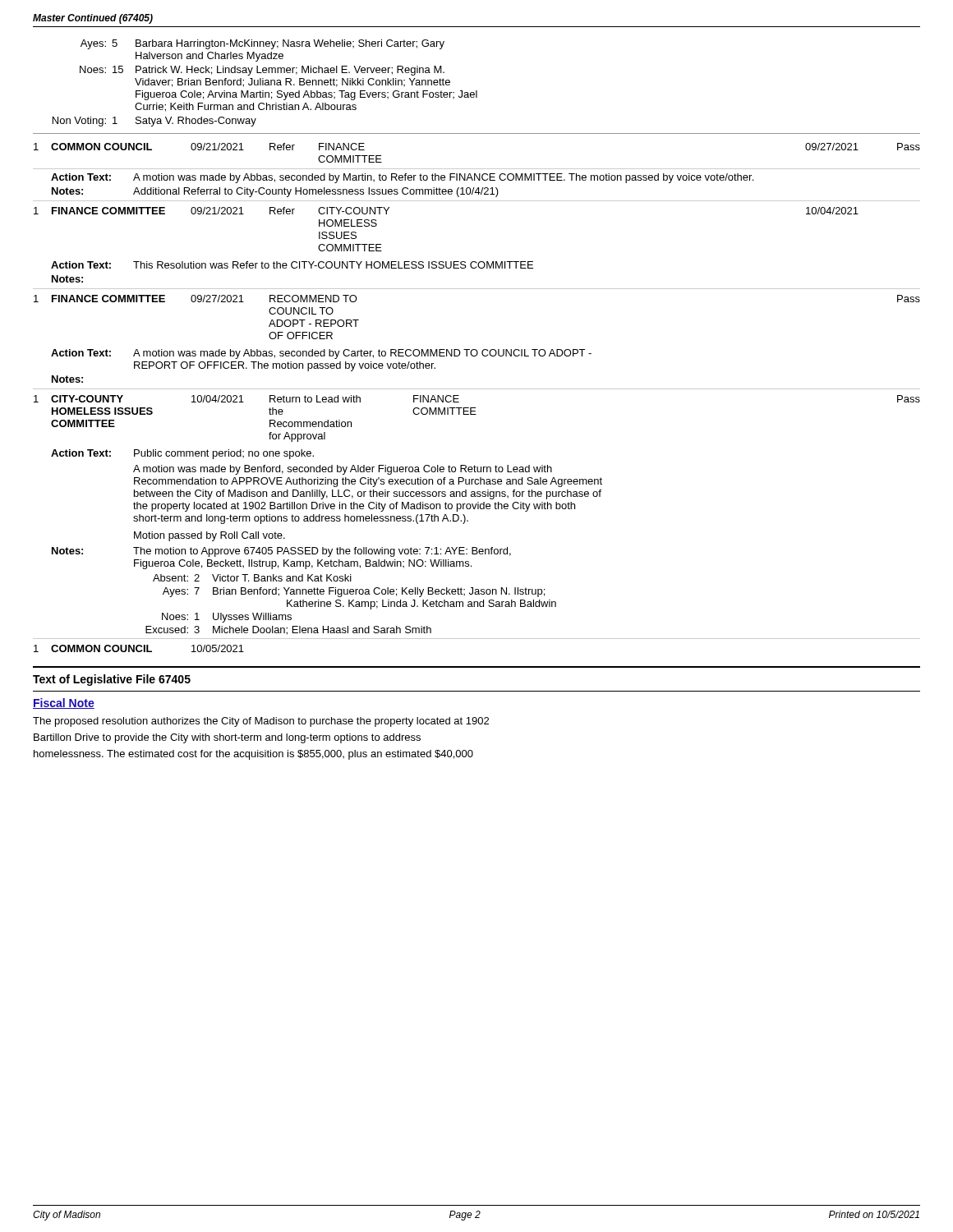Locate the table with the text "1 COMMON COUNCIL"
This screenshot has width=953, height=1232.
tap(476, 398)
